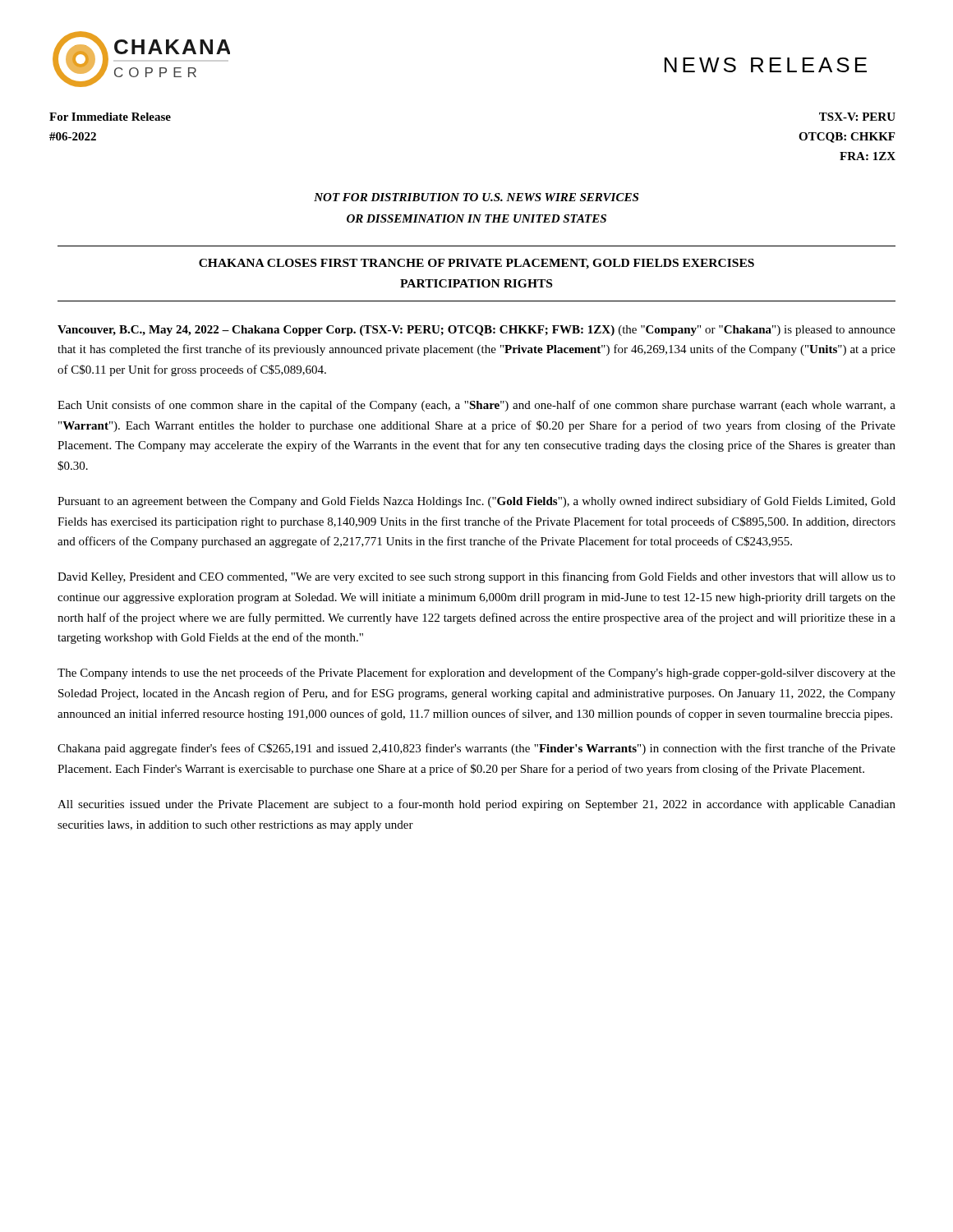Find the text block that reads "Vancouver, B.C., May 24, 2022 – Chakana"
953x1232 pixels.
pos(476,350)
